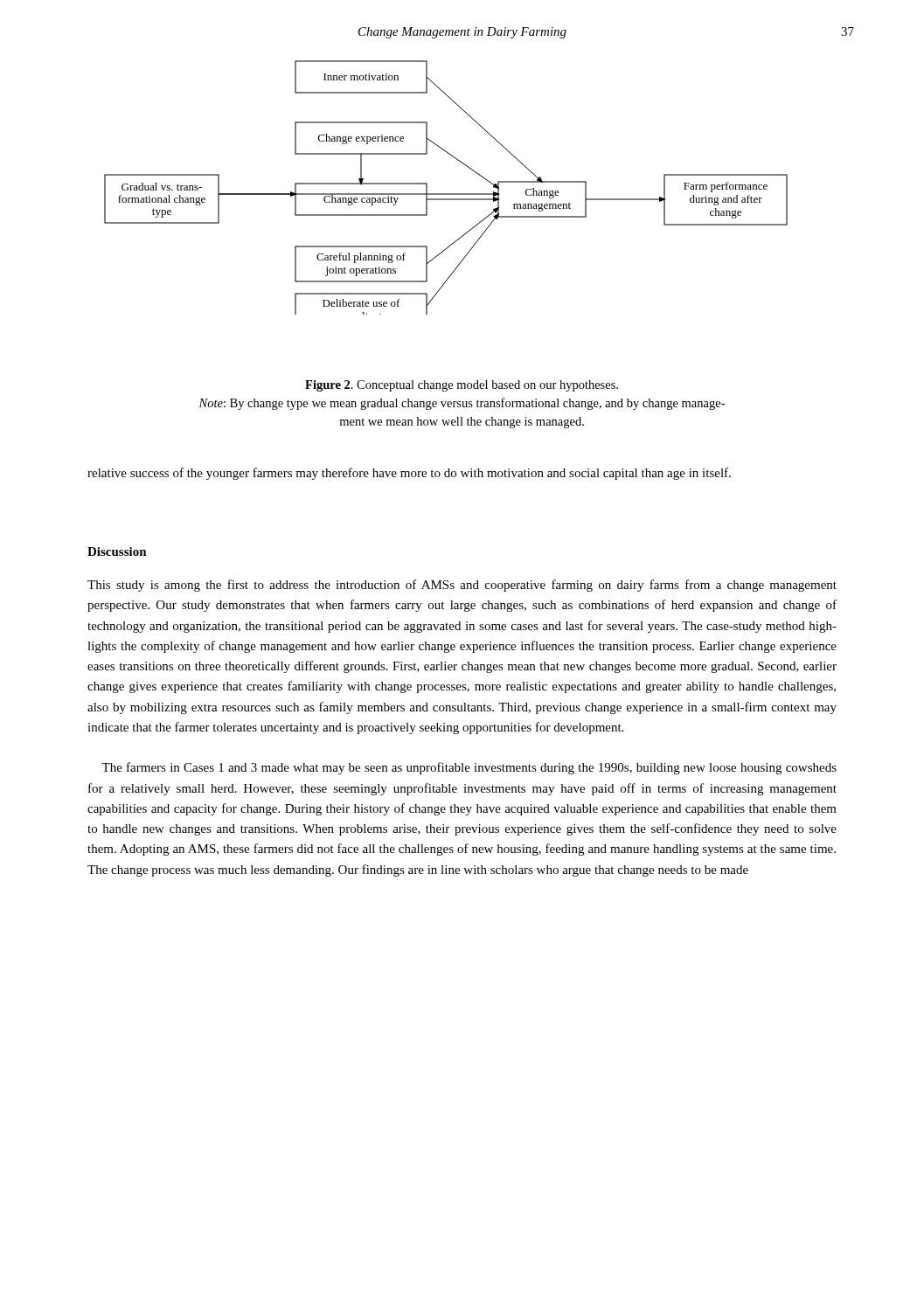Screen dimensions: 1311x924
Task: Click on the text block that says "relative success of the"
Action: 409,473
